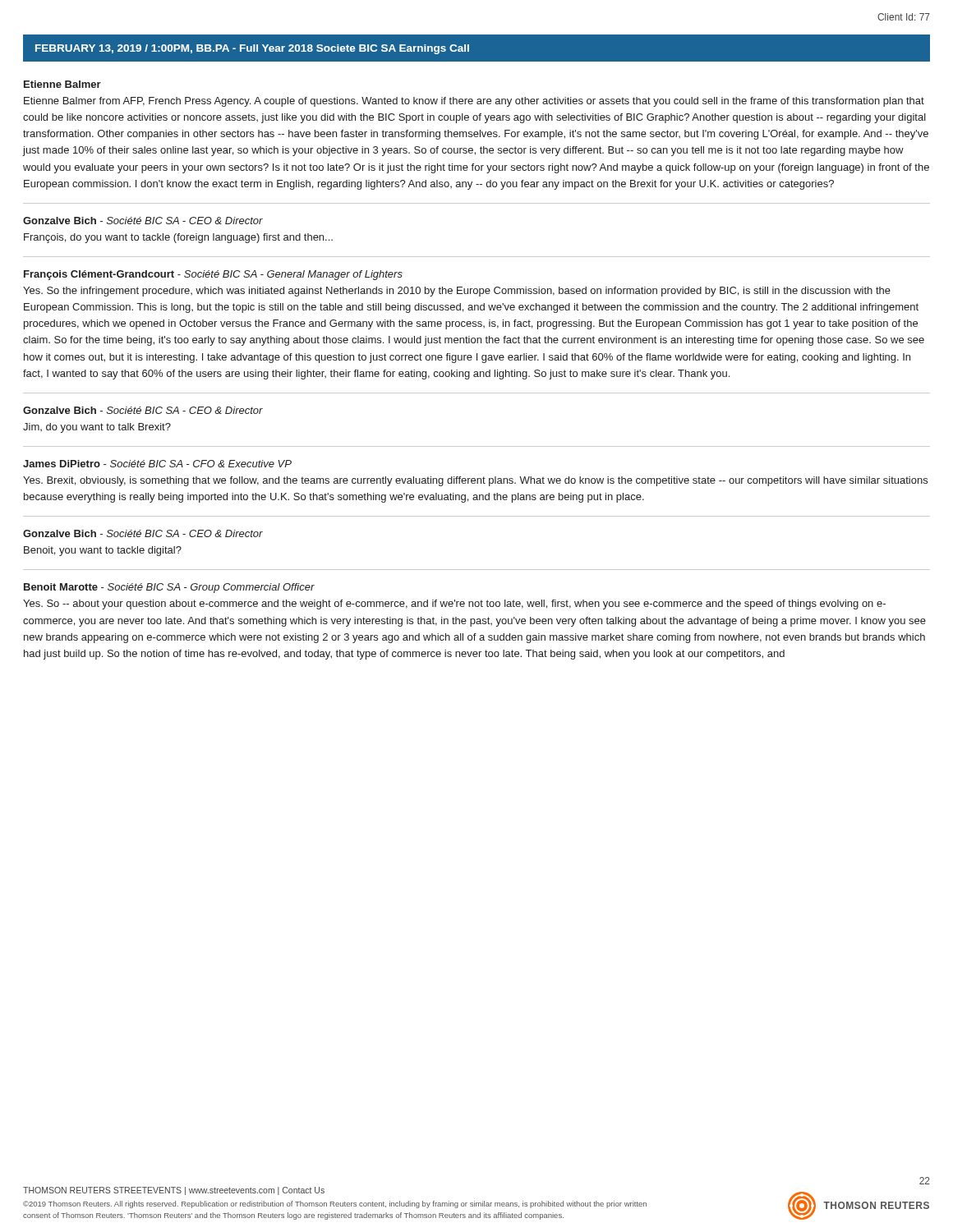Click on the text starting "Yes. So -- about"
This screenshot has width=953, height=1232.
pyautogui.click(x=474, y=628)
